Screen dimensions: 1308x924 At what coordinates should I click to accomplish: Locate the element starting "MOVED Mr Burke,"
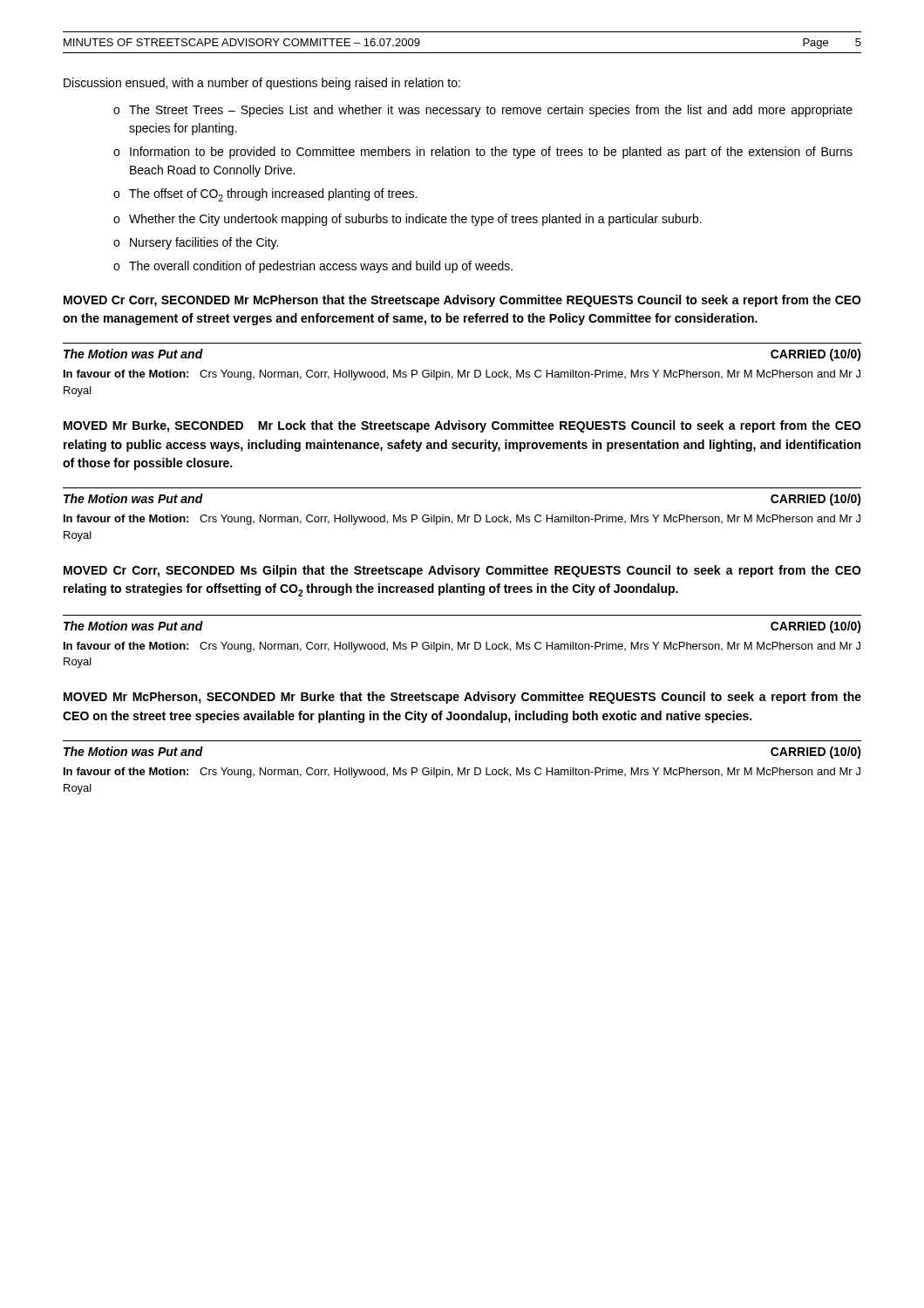(x=462, y=444)
